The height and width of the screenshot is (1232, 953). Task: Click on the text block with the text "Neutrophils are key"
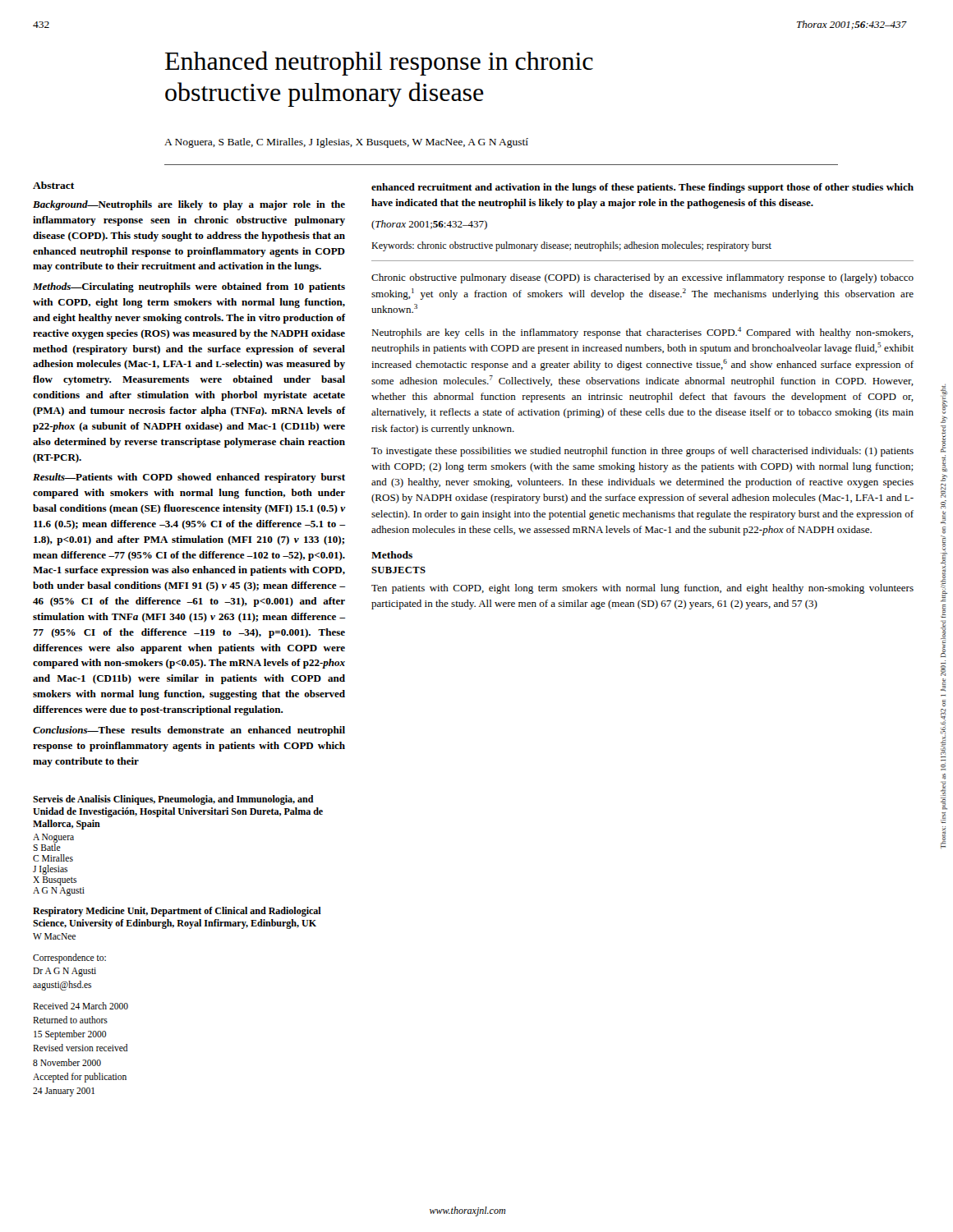(x=642, y=380)
